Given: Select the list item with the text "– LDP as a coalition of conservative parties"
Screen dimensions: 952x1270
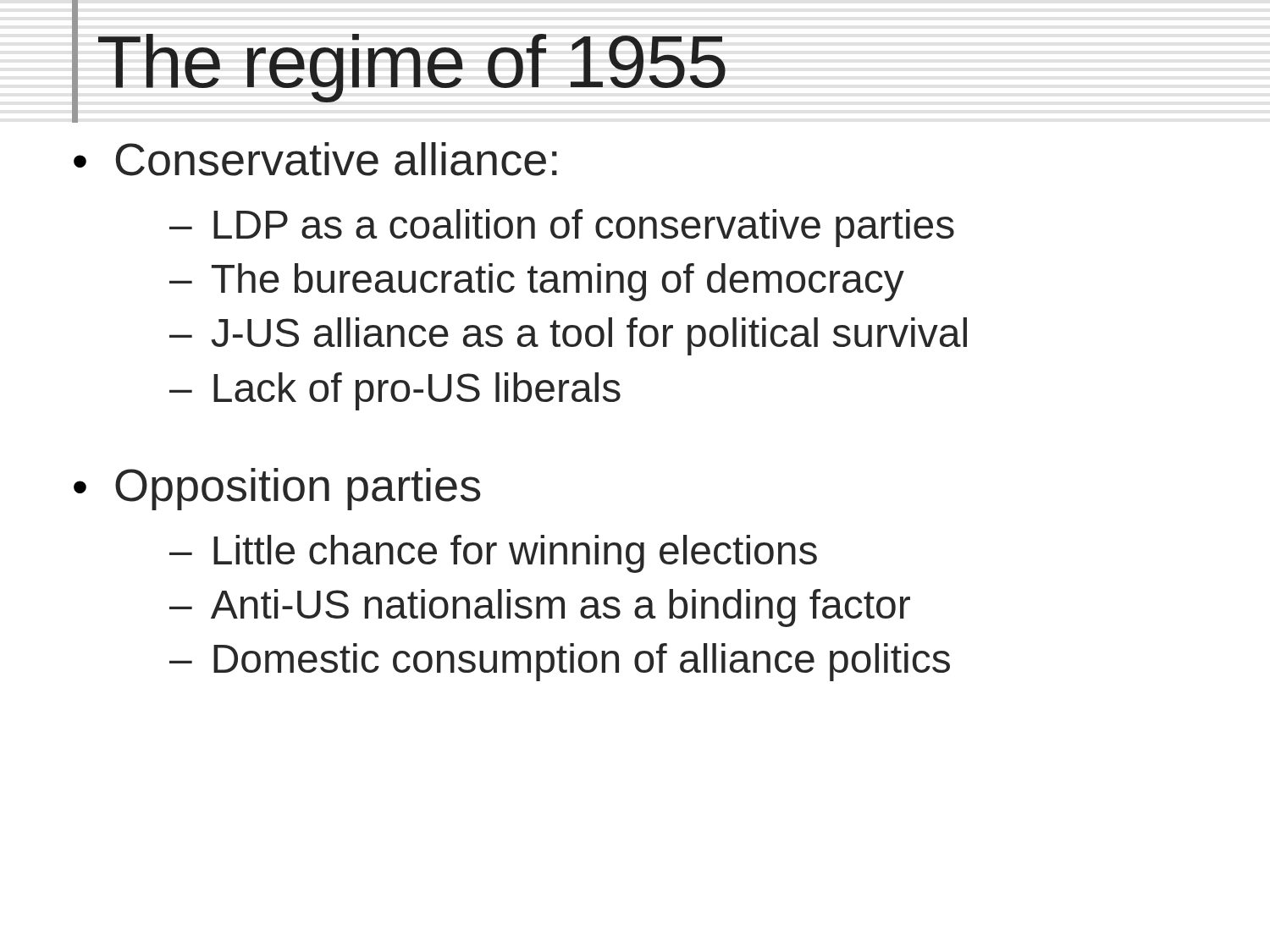Looking at the screenshot, I should coord(562,225).
